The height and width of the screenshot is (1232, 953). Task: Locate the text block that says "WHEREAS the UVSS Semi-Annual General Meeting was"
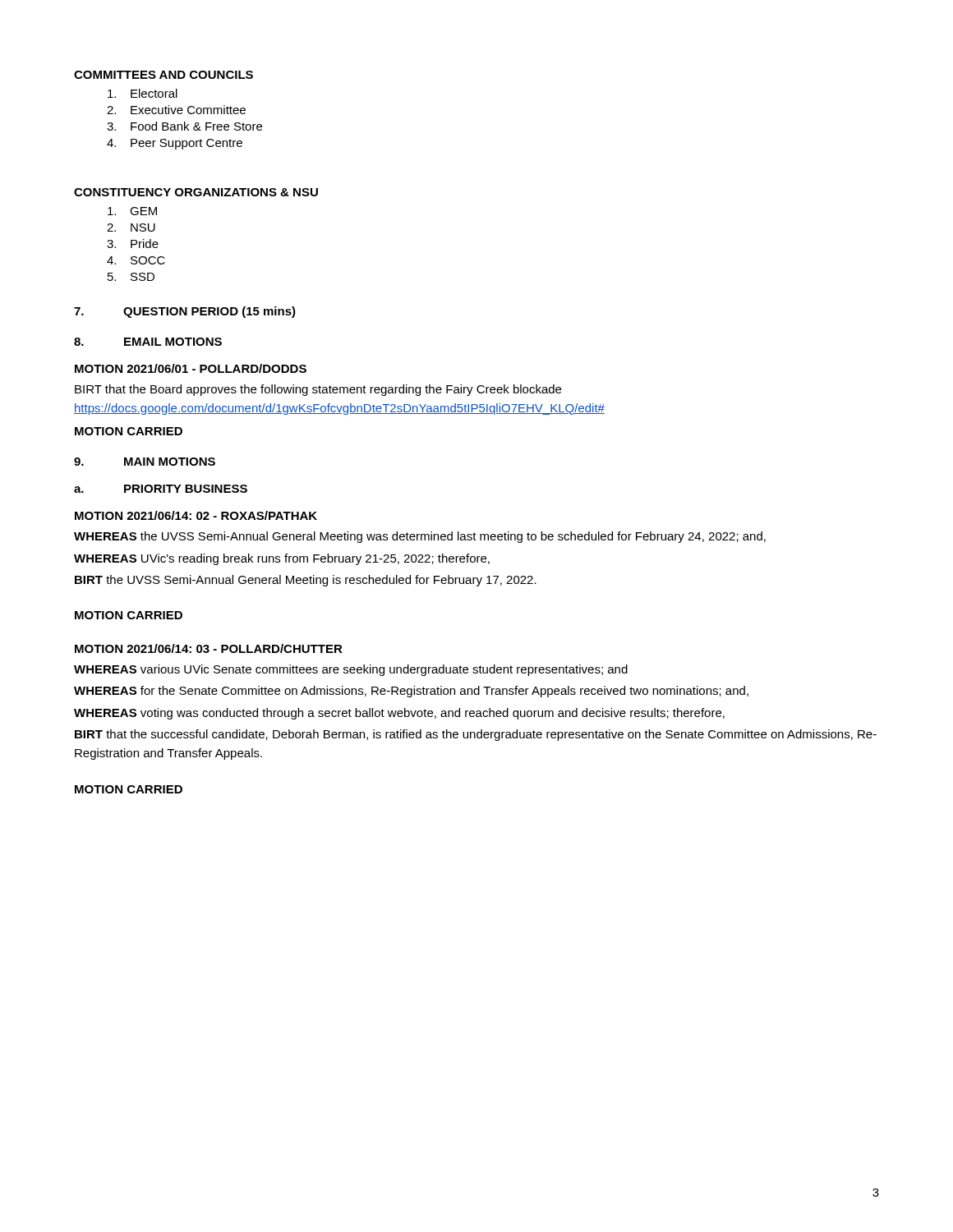(x=420, y=536)
